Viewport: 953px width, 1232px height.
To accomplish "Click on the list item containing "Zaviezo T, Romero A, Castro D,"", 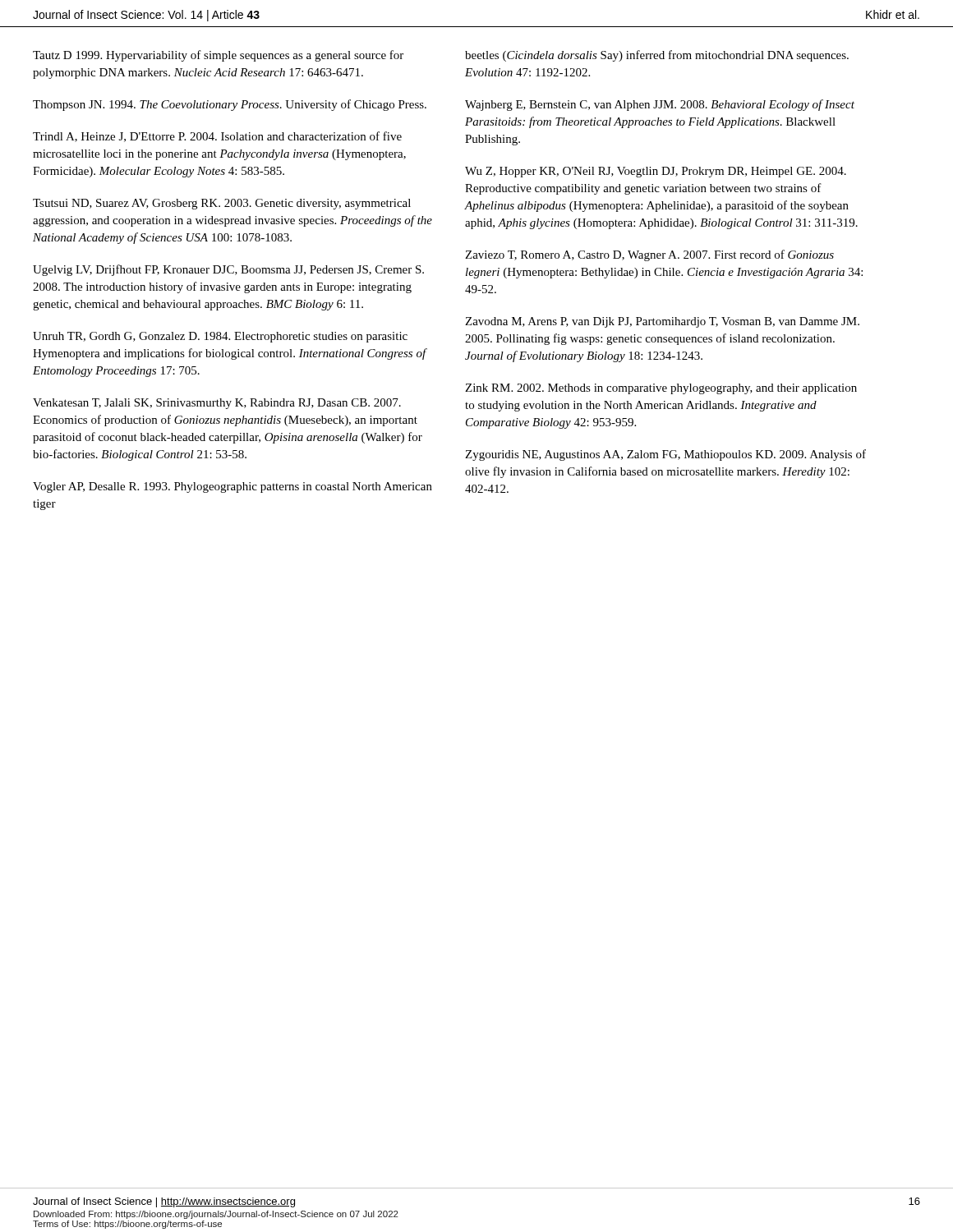I will pos(664,272).
